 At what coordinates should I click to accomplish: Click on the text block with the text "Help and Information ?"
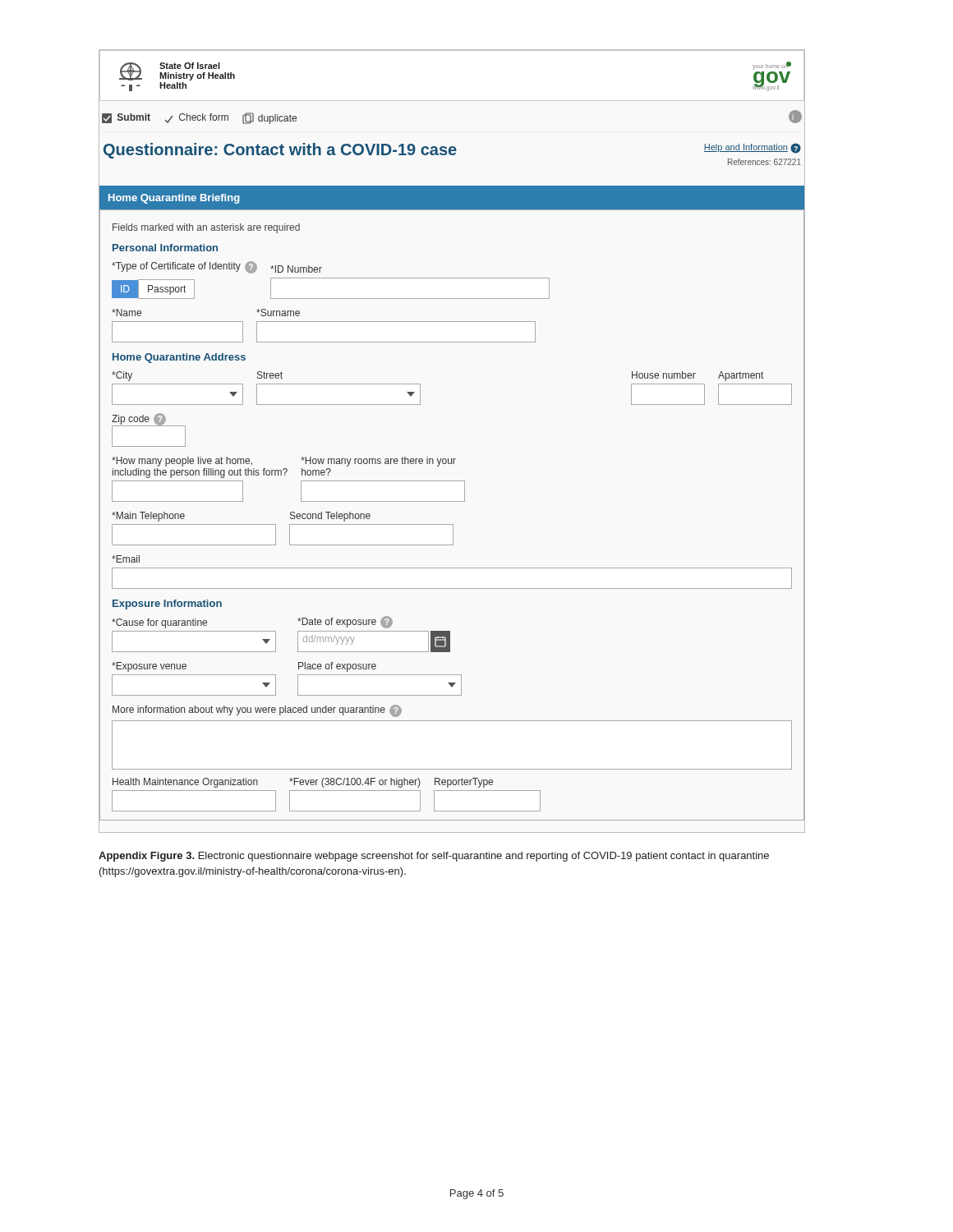click(752, 154)
